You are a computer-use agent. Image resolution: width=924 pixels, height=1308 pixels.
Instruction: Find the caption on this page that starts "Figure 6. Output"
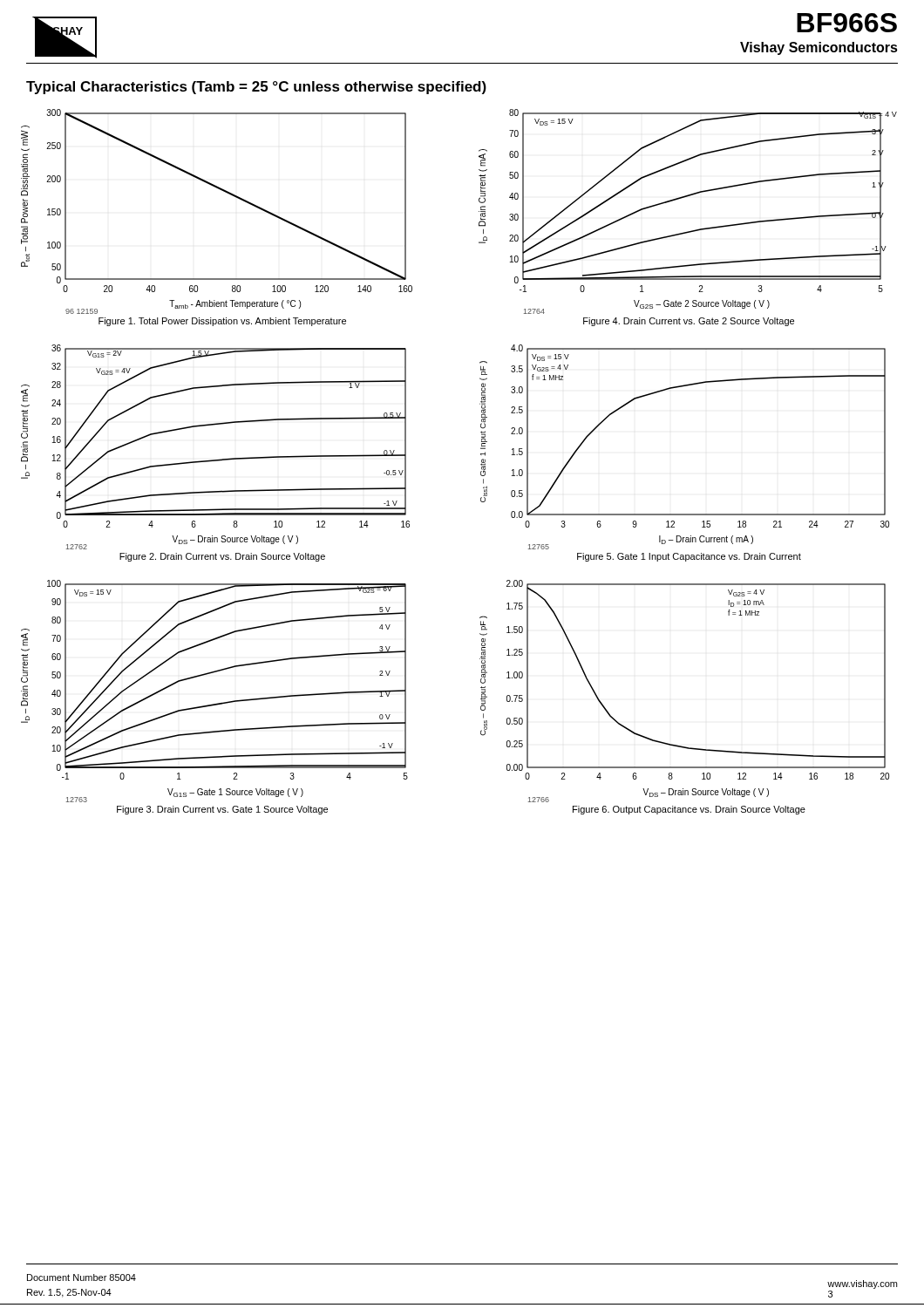[x=689, y=809]
